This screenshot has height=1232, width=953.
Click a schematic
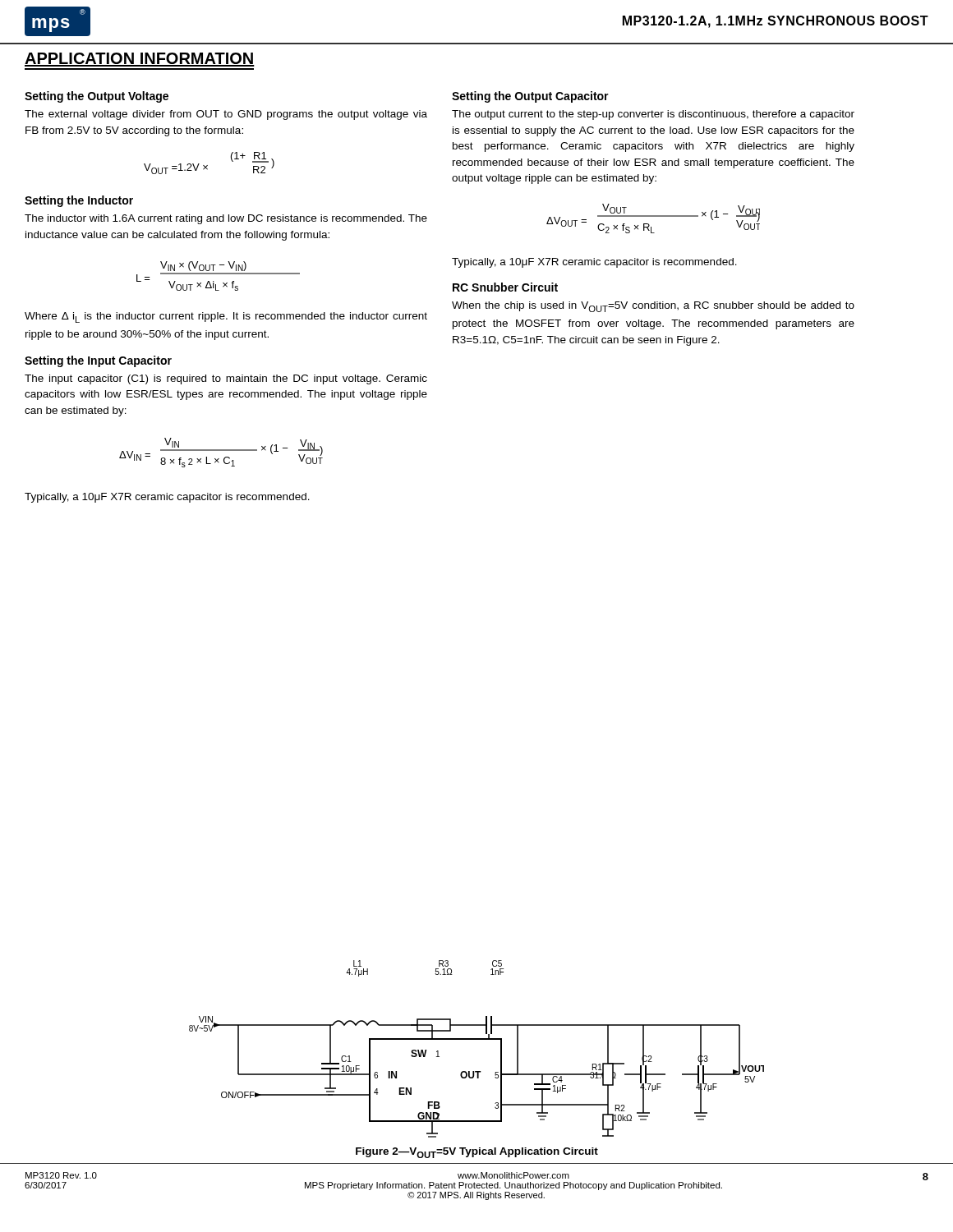pyautogui.click(x=476, y=1049)
